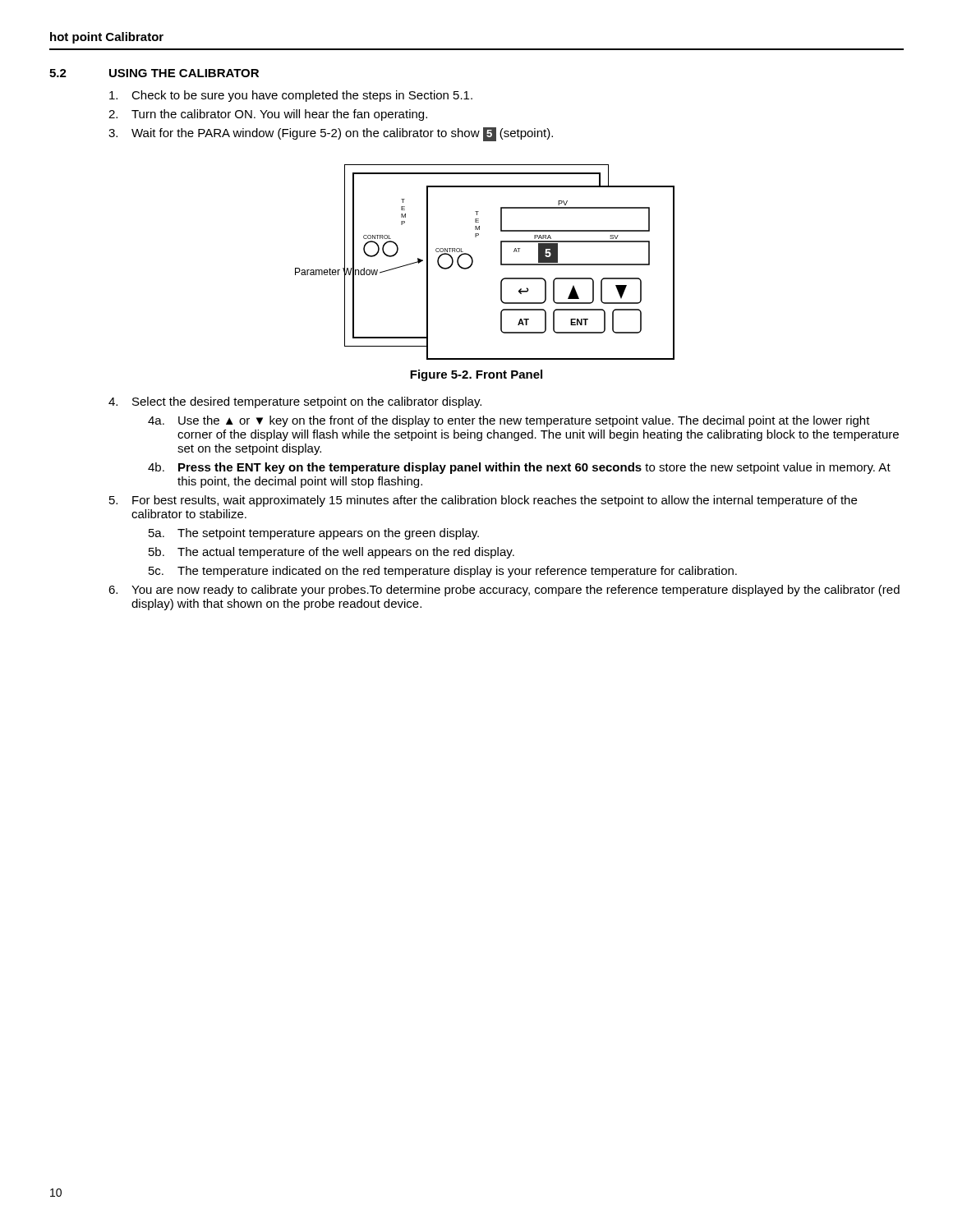
Task: Select the passage starting "5.2 USING THE CALIBRATOR"
Action: [x=154, y=73]
